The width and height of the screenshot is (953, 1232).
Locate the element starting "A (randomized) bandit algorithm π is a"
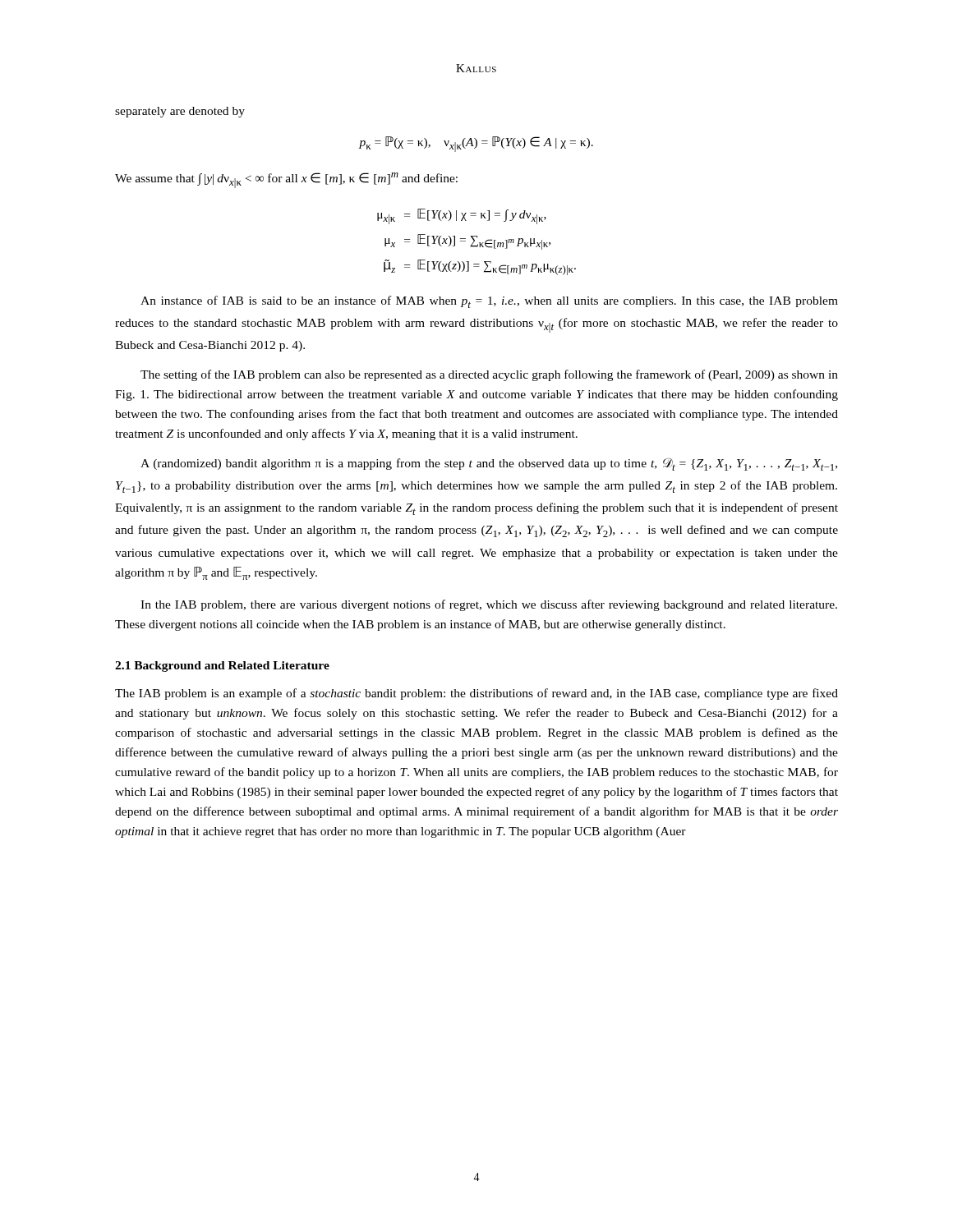pyautogui.click(x=476, y=519)
